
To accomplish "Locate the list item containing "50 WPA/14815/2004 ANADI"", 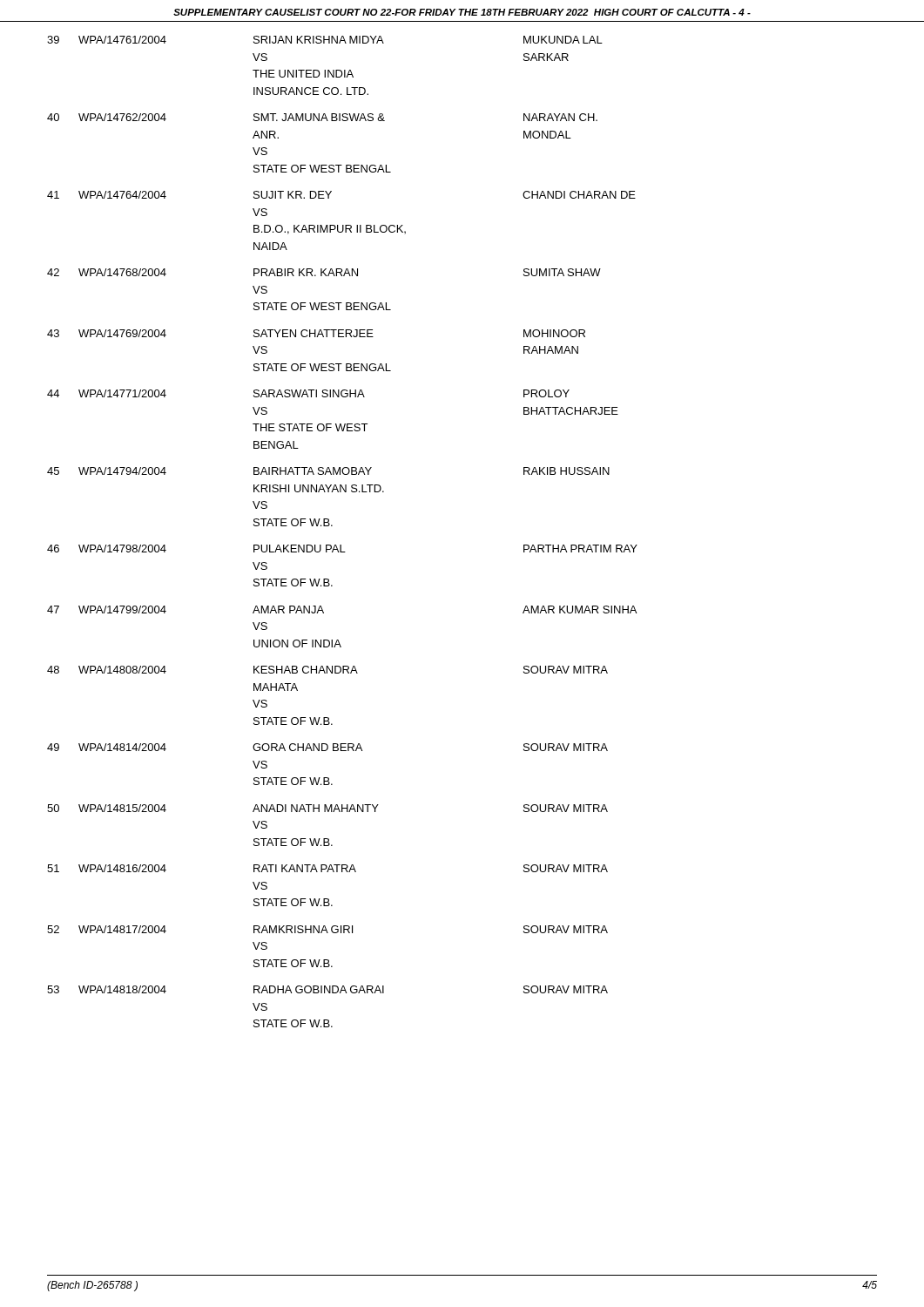I will point(327,808).
